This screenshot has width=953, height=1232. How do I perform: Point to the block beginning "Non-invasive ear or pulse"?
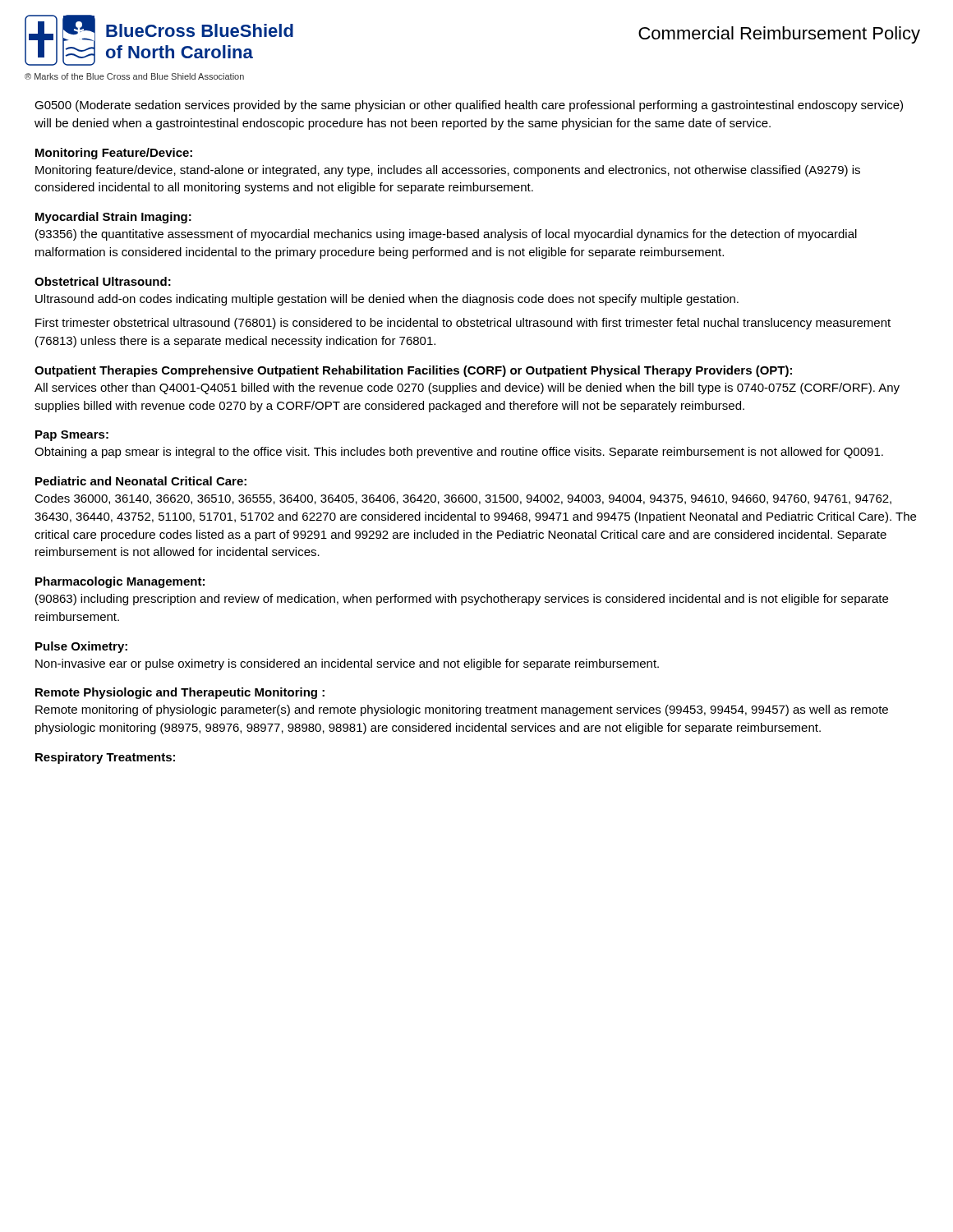point(347,663)
